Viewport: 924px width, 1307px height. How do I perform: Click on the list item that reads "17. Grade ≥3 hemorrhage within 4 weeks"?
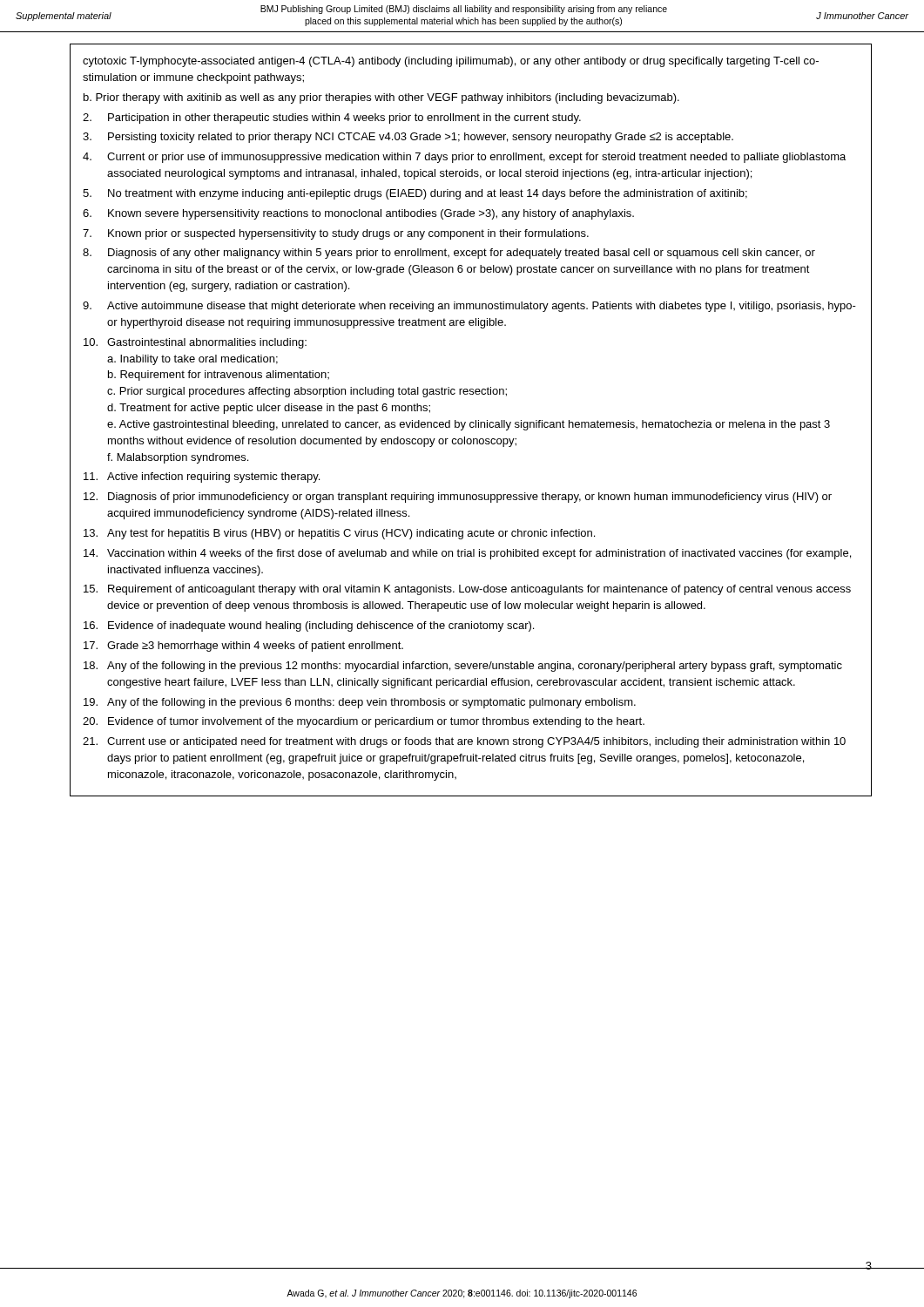pyautogui.click(x=243, y=647)
